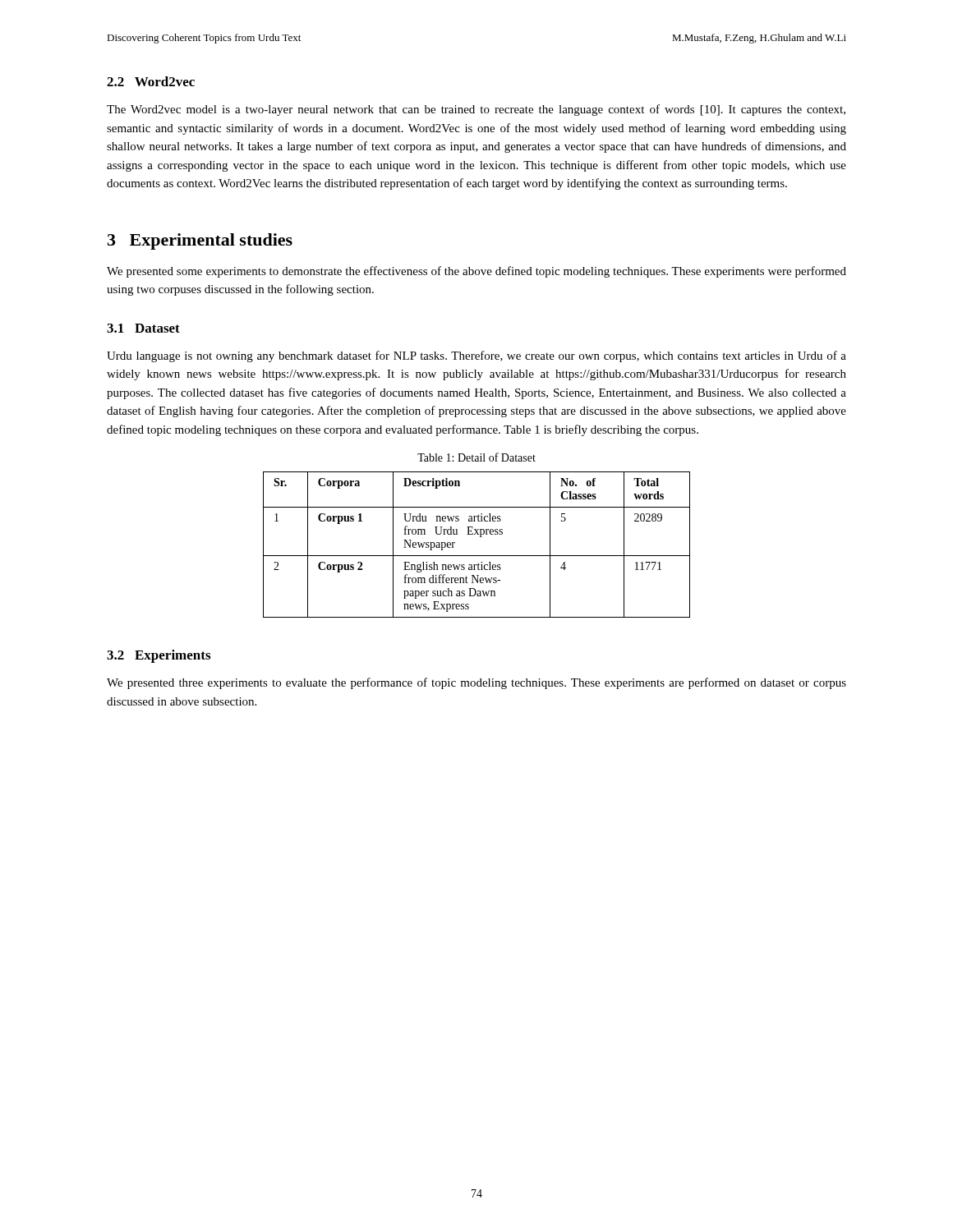
Task: Select the caption that reads "Table 1: Detail of Dataset"
Action: click(x=476, y=458)
